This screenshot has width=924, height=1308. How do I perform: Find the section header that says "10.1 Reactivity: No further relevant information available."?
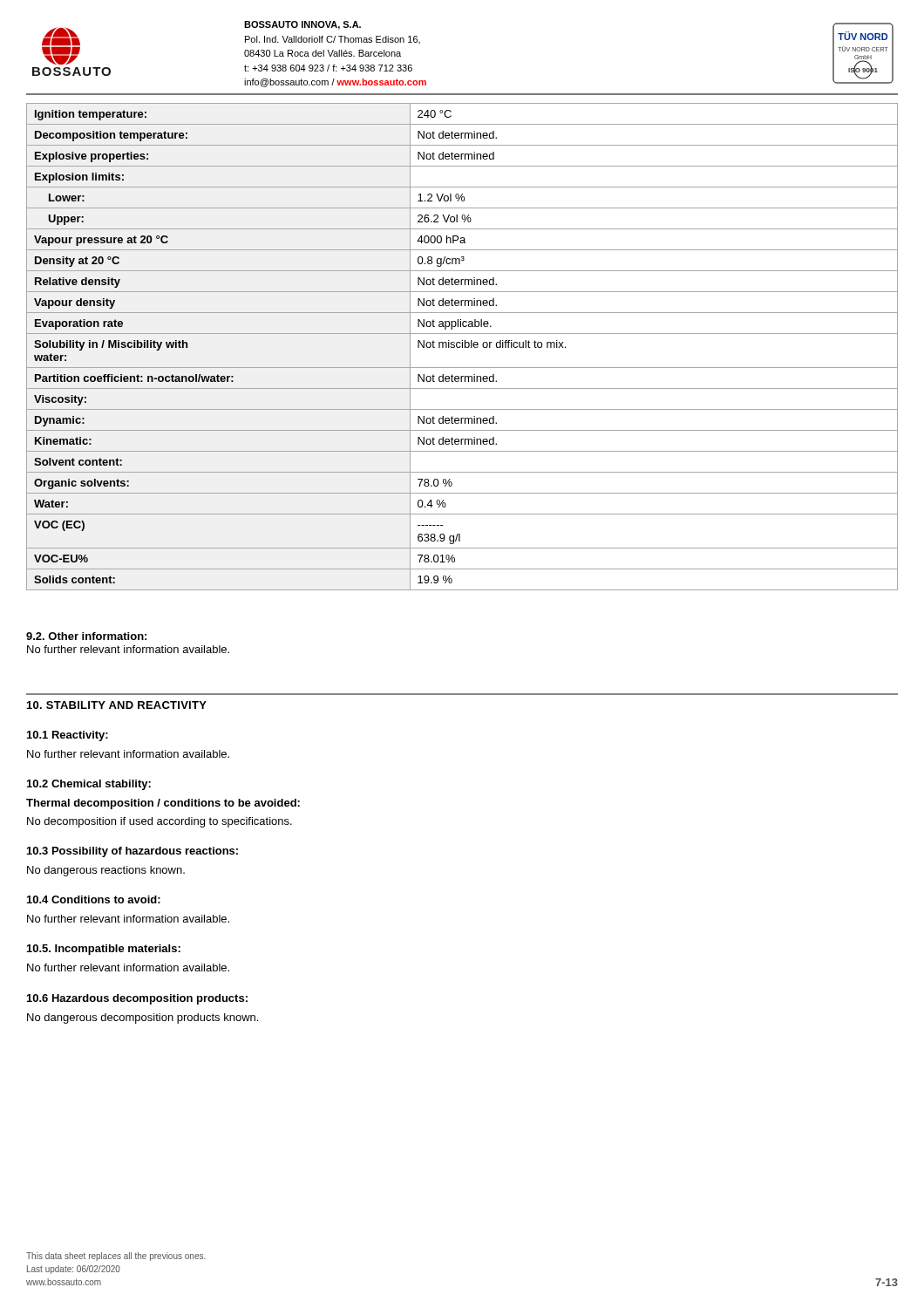pos(68,736)
